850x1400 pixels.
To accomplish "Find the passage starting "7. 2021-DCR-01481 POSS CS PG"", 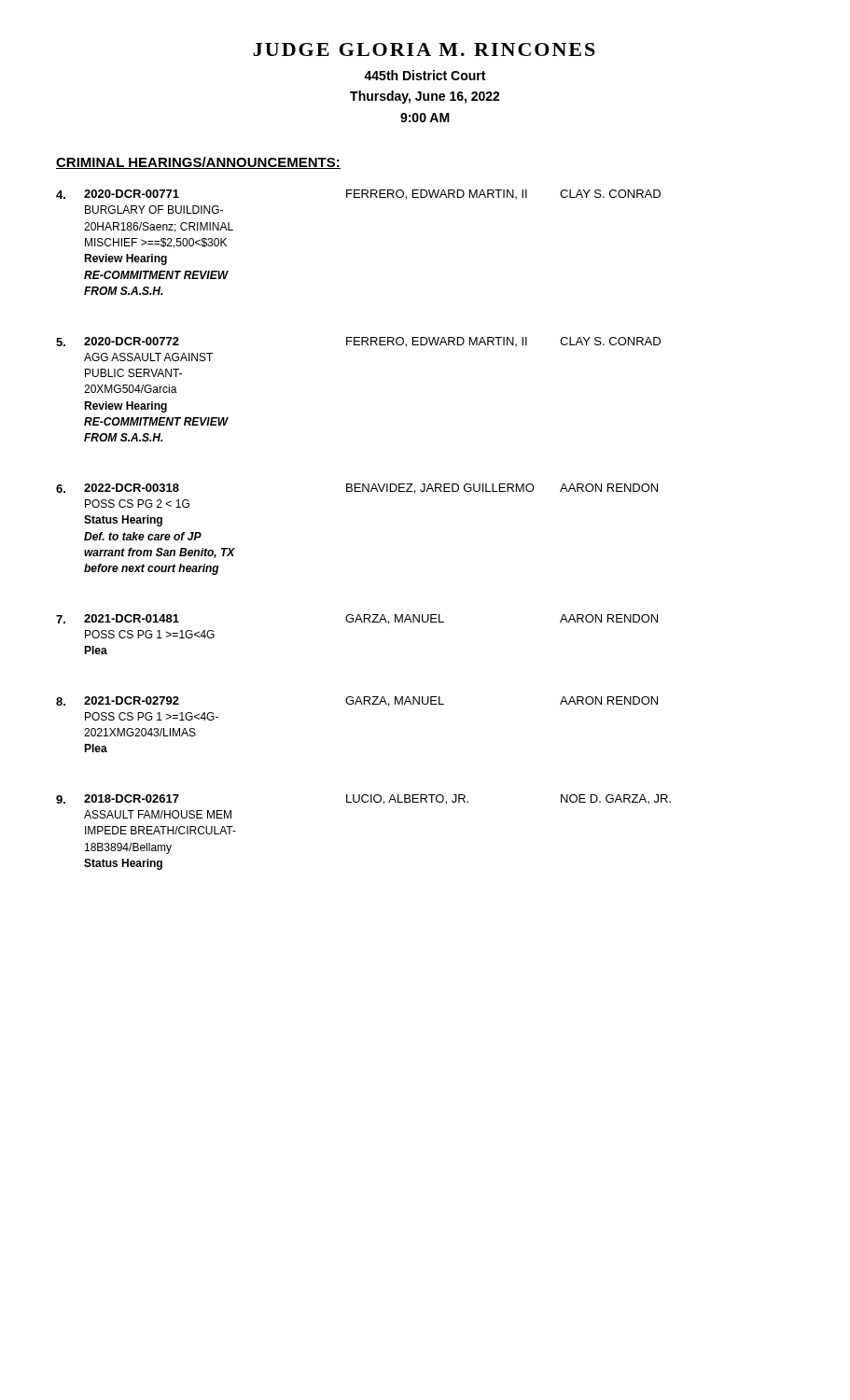I will [357, 619].
